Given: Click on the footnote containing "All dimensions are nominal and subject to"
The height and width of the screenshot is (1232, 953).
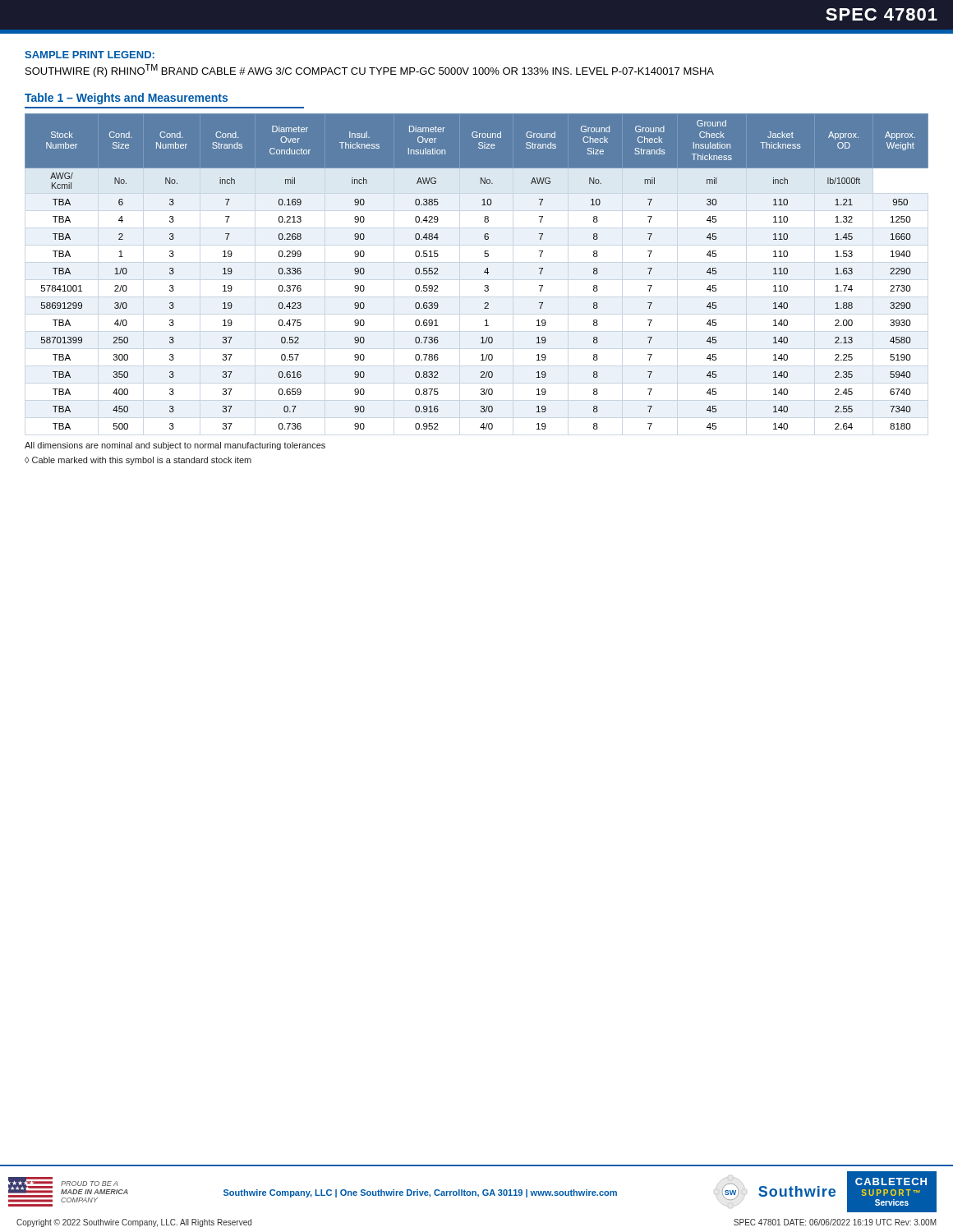Looking at the screenshot, I should [x=175, y=445].
